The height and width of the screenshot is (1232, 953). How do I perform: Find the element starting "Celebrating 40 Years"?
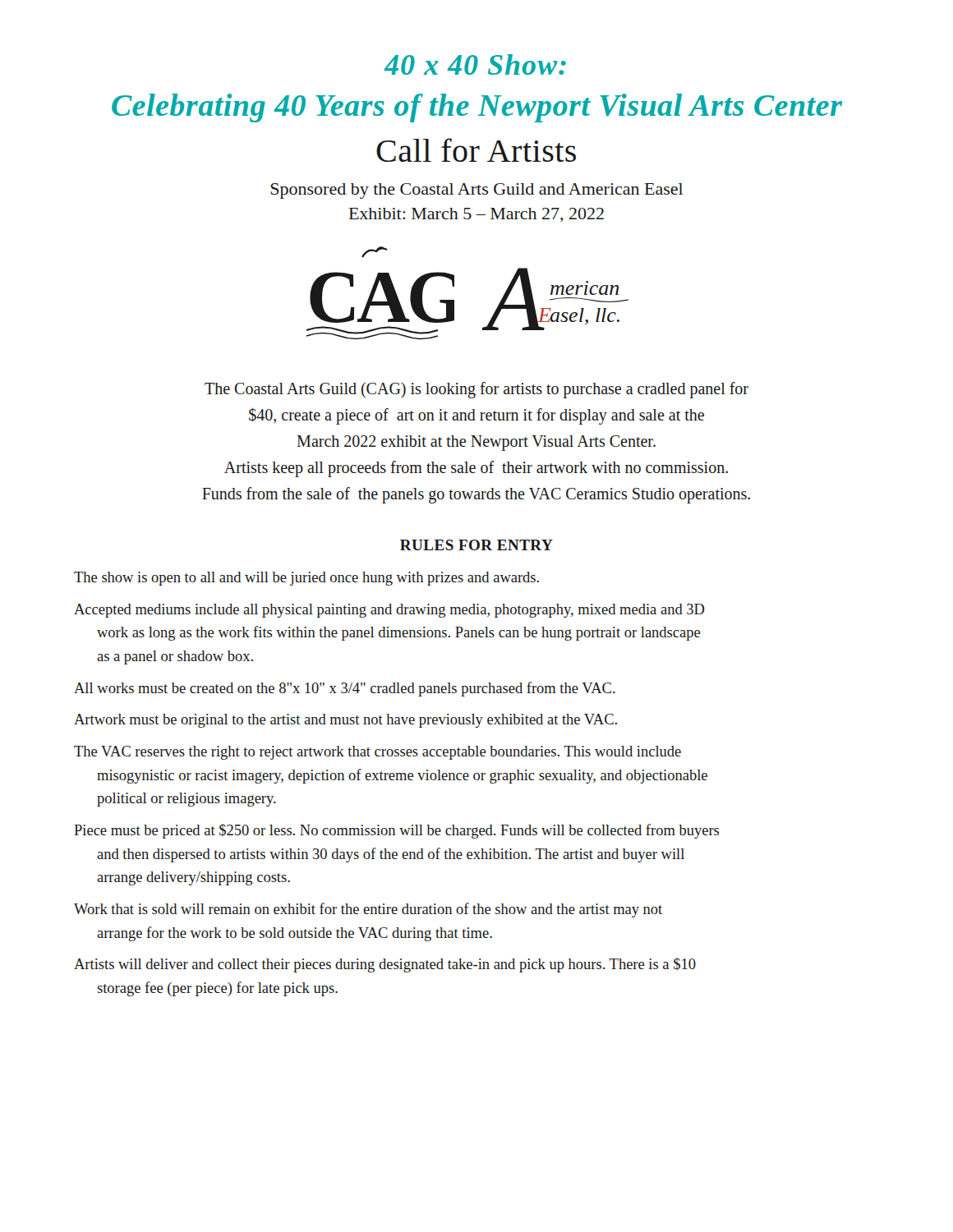point(476,105)
